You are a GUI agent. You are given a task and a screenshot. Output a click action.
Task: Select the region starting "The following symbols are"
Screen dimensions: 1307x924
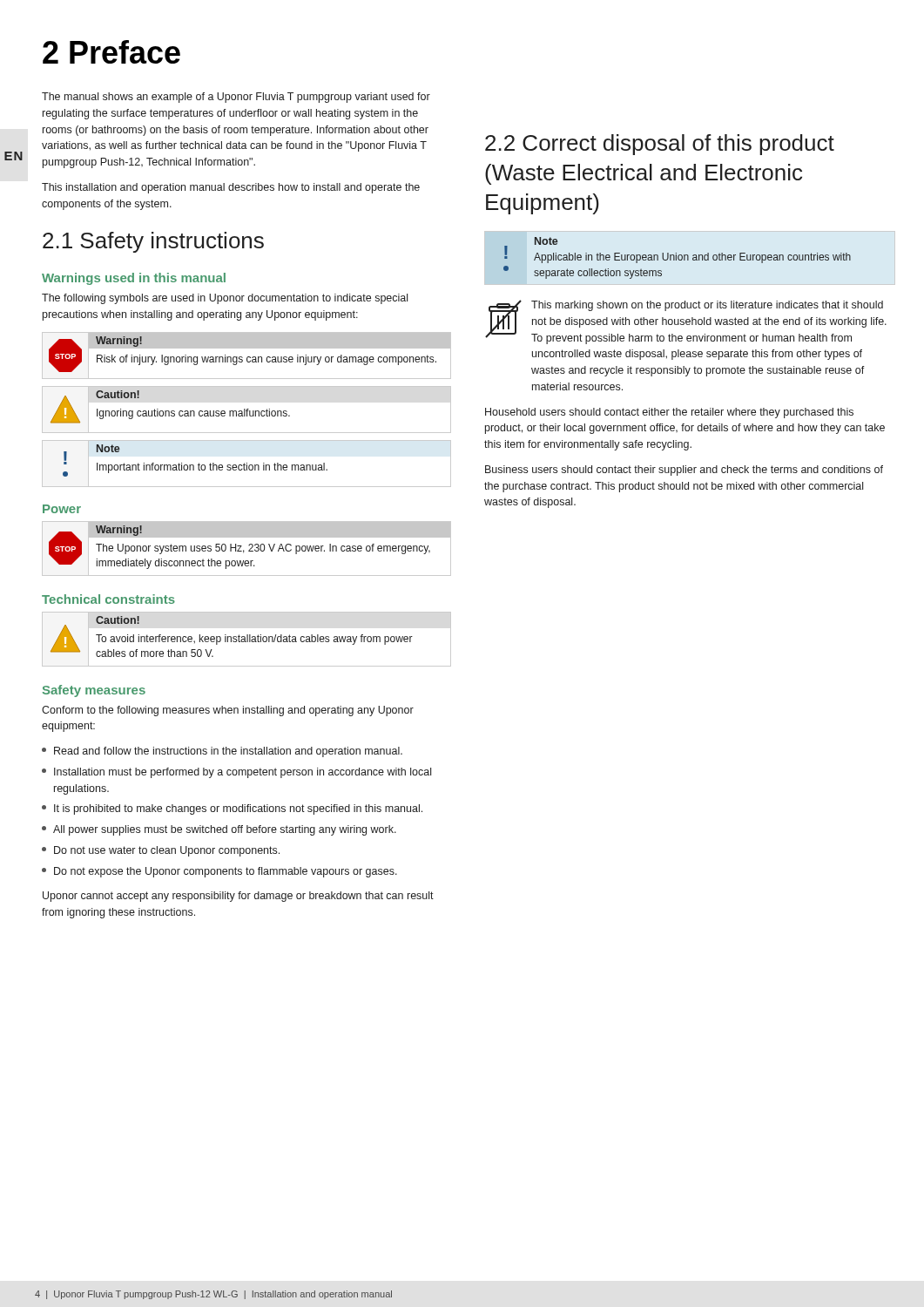coord(225,307)
